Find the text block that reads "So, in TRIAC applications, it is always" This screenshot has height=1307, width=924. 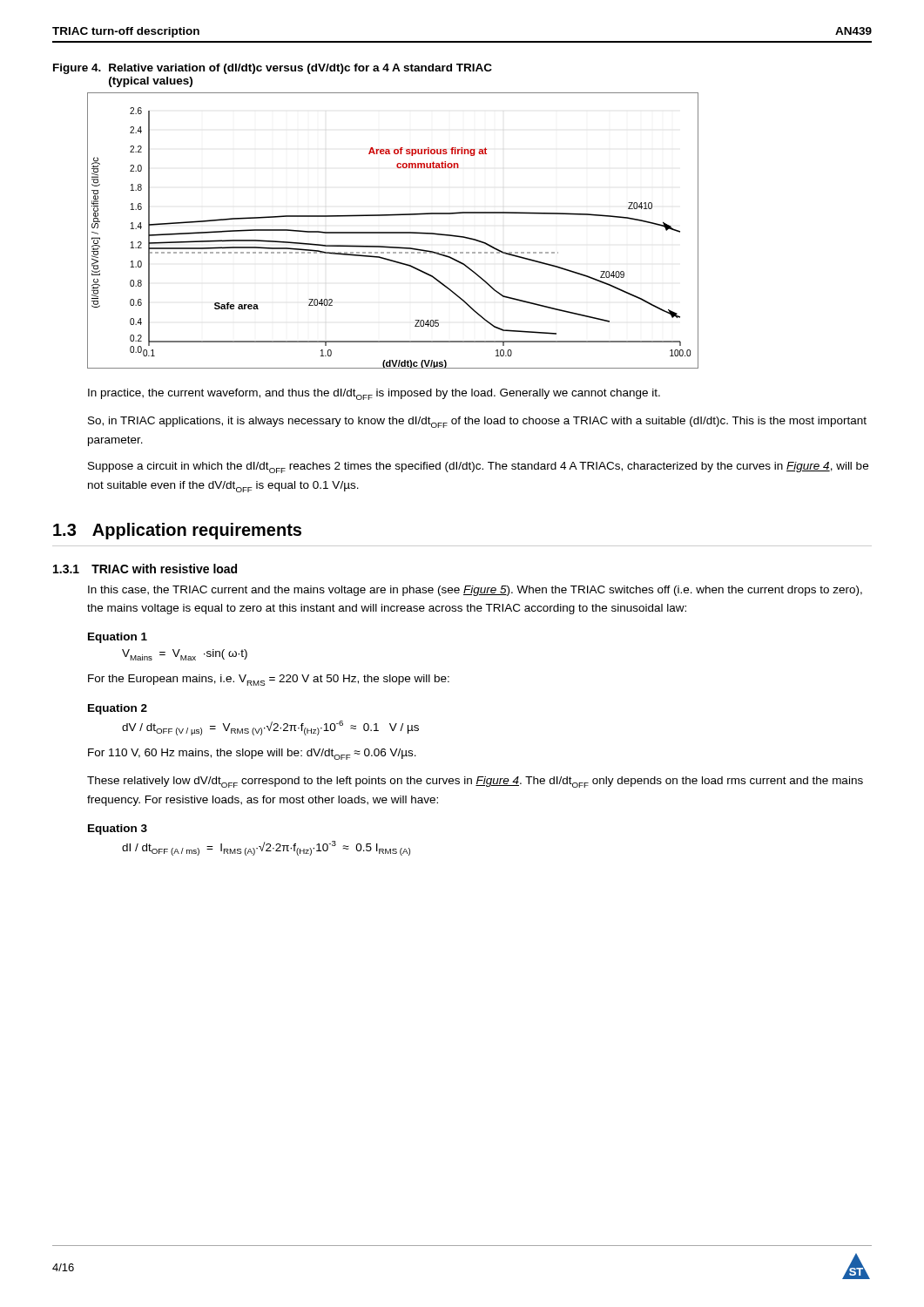477,430
